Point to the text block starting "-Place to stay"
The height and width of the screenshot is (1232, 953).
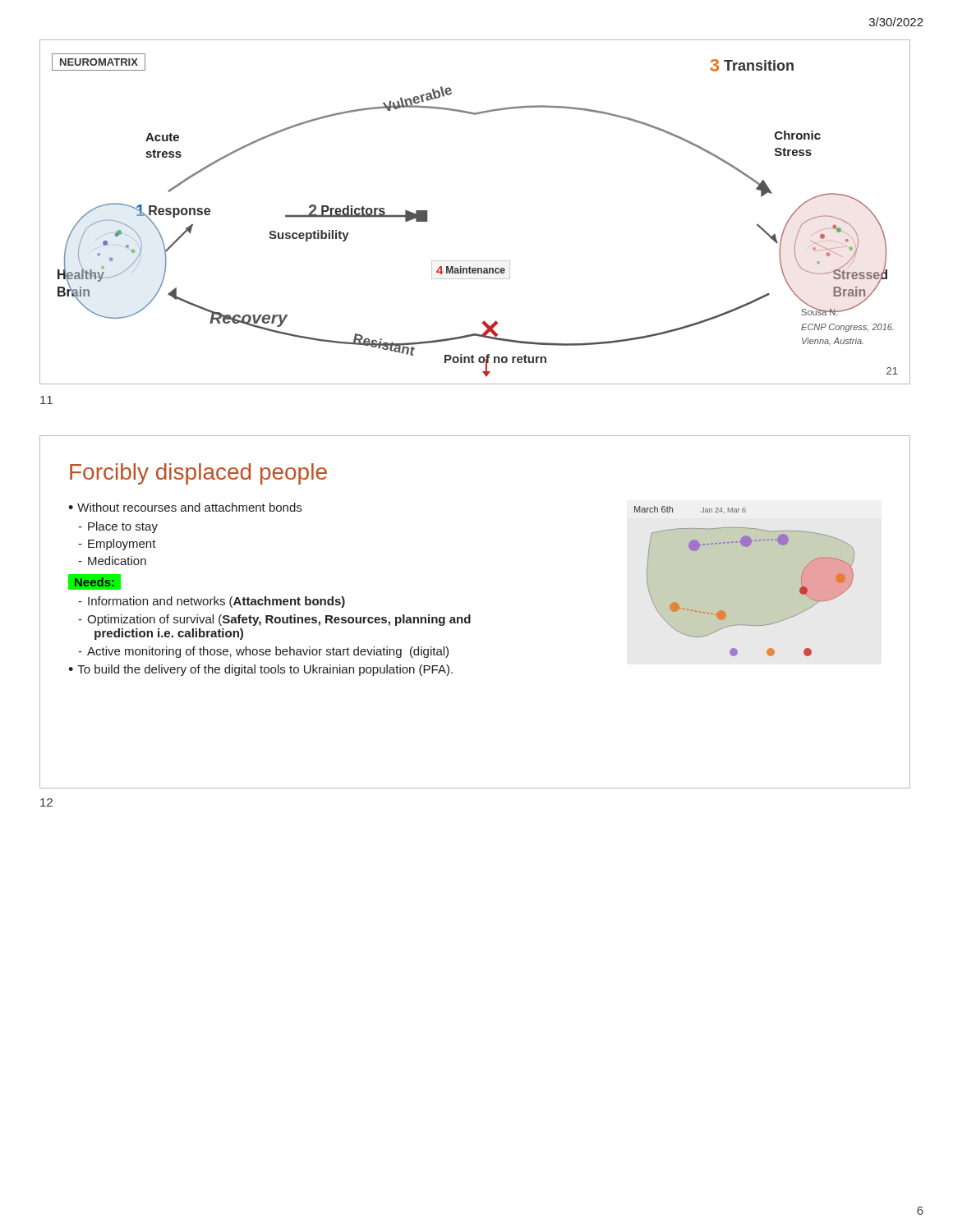tap(118, 526)
